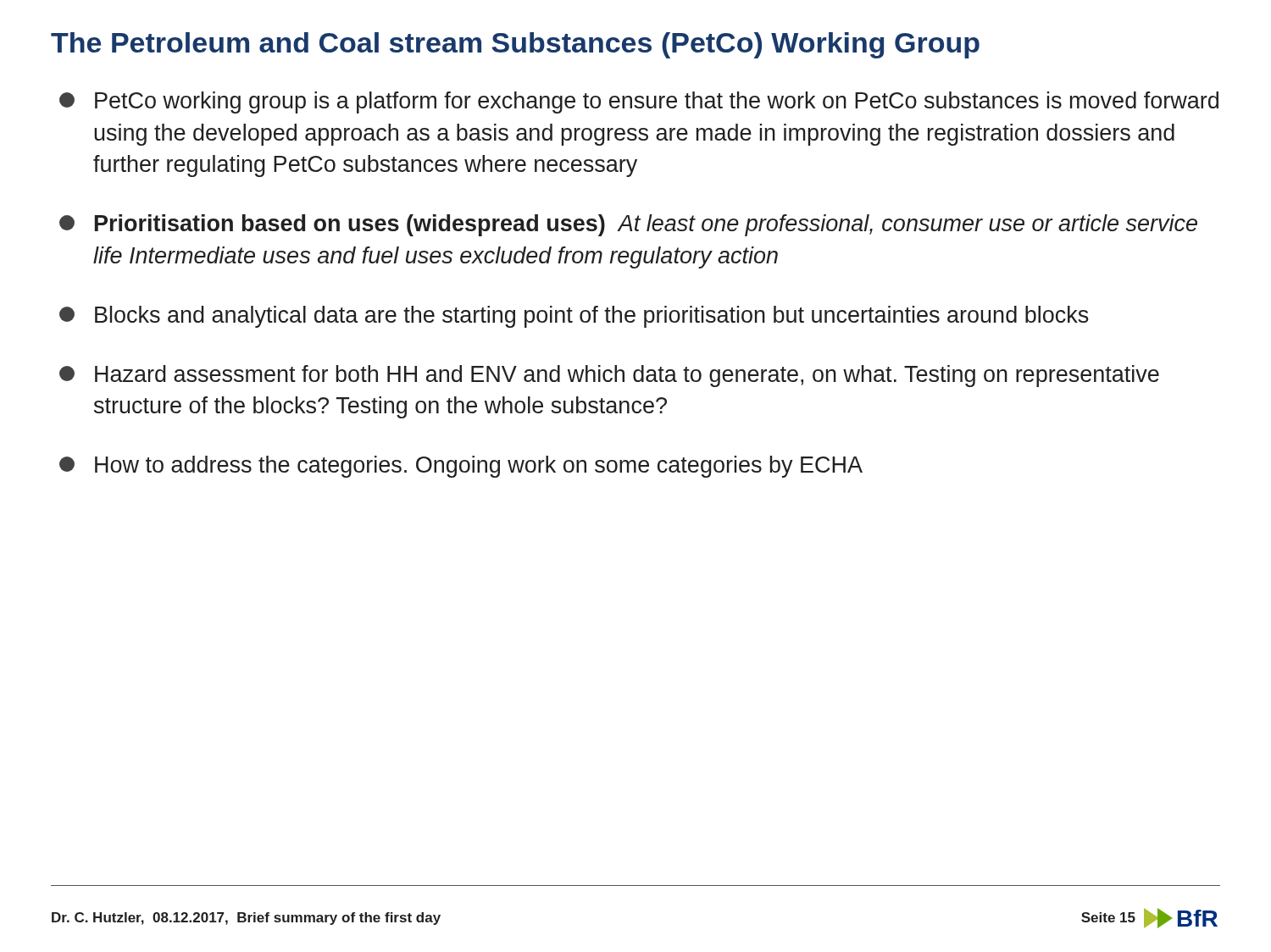
Task: Click on the list item containing "PetCo working group is a platform"
Action: click(x=640, y=133)
